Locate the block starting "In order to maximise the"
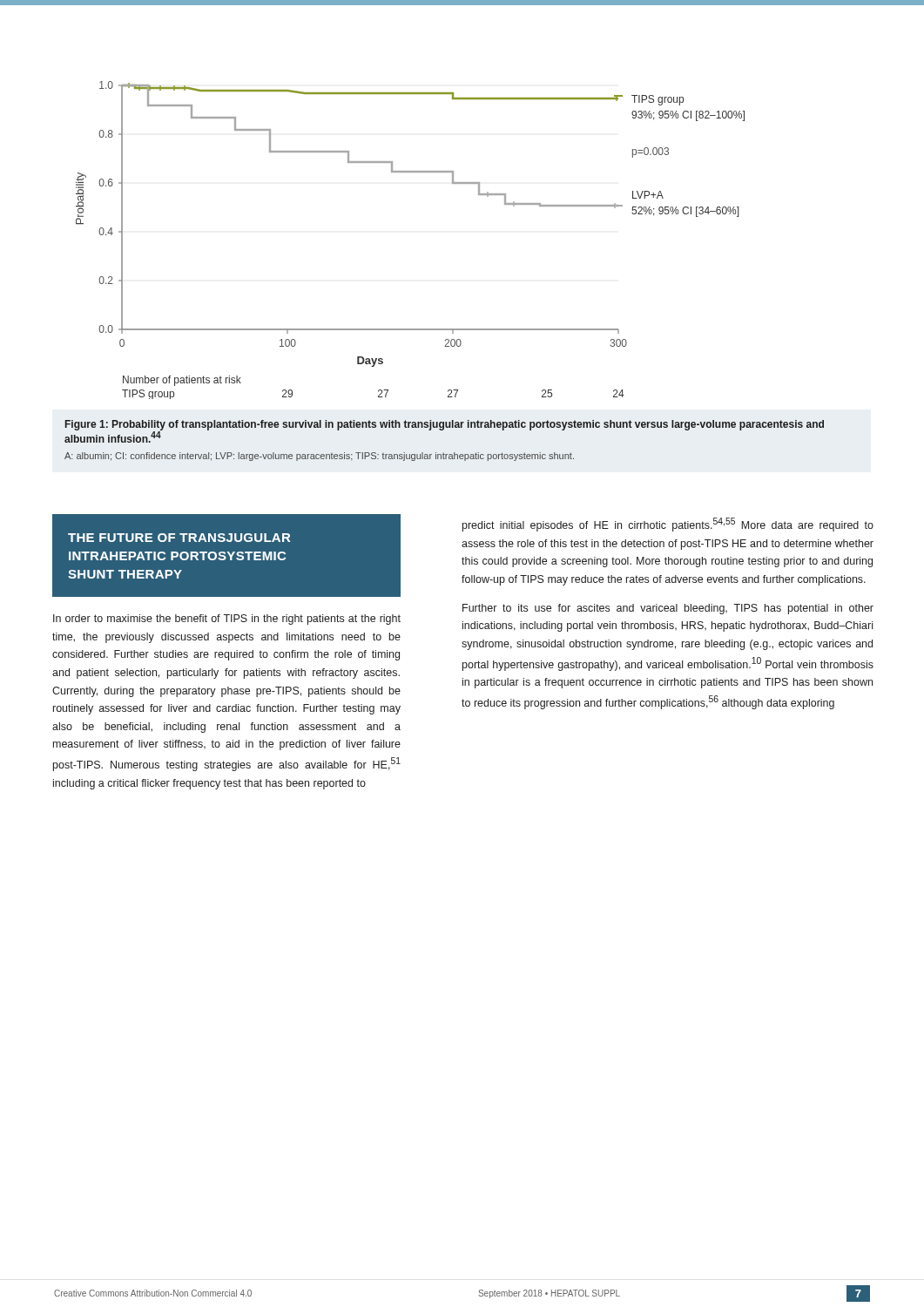Viewport: 924px width, 1307px height. pyautogui.click(x=226, y=701)
